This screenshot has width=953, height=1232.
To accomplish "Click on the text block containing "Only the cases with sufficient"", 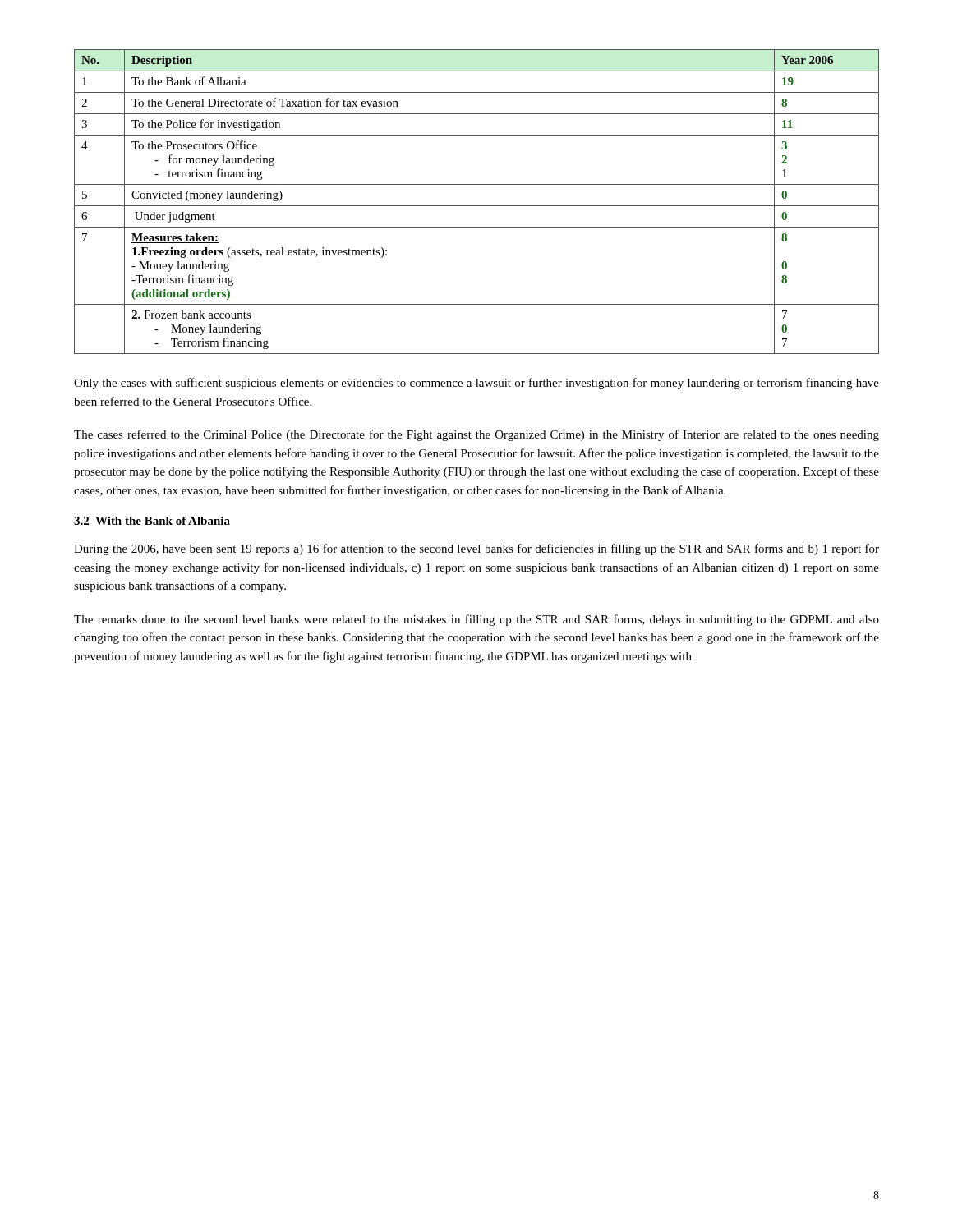I will [x=476, y=392].
